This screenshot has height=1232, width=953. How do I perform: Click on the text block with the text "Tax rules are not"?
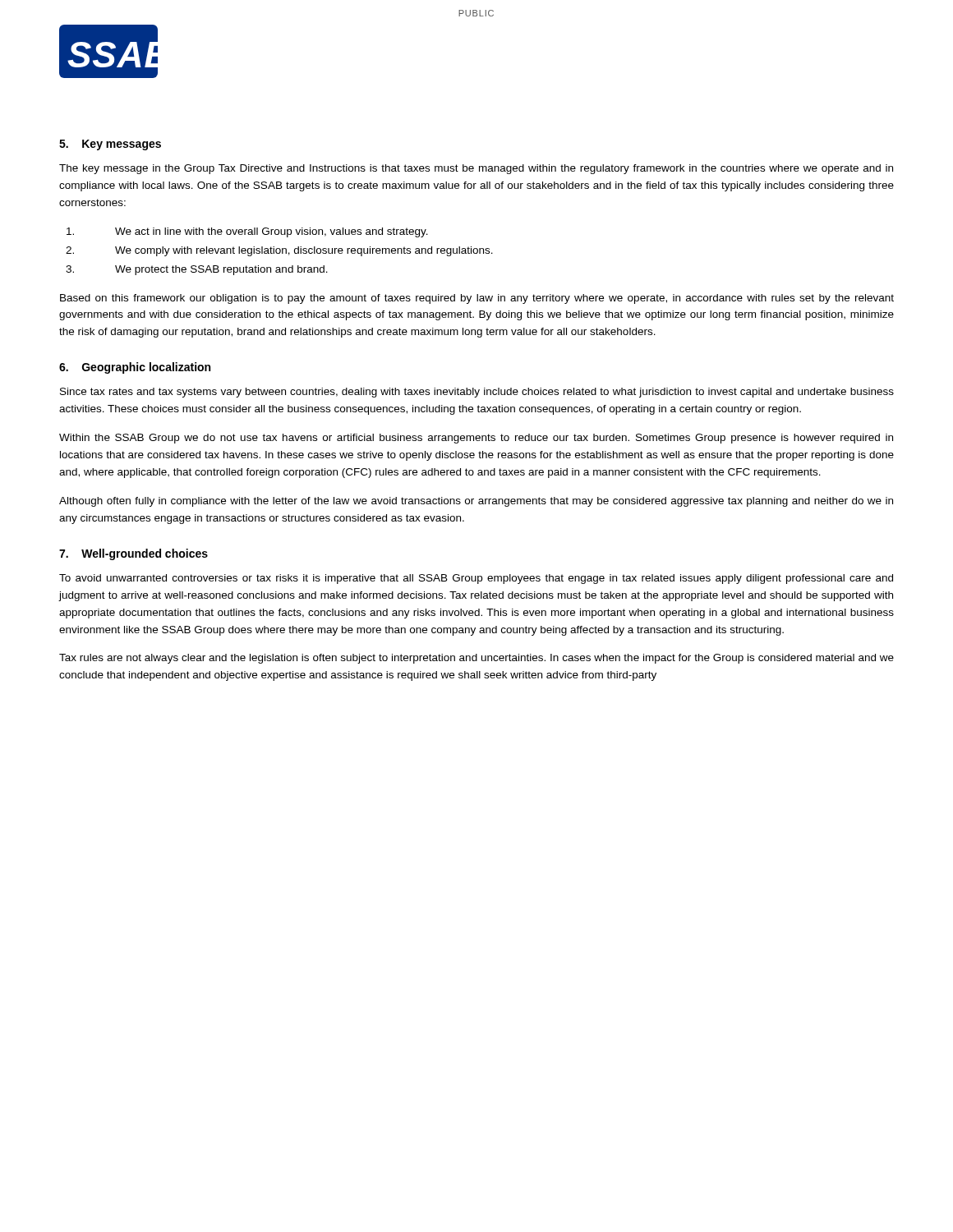click(476, 666)
